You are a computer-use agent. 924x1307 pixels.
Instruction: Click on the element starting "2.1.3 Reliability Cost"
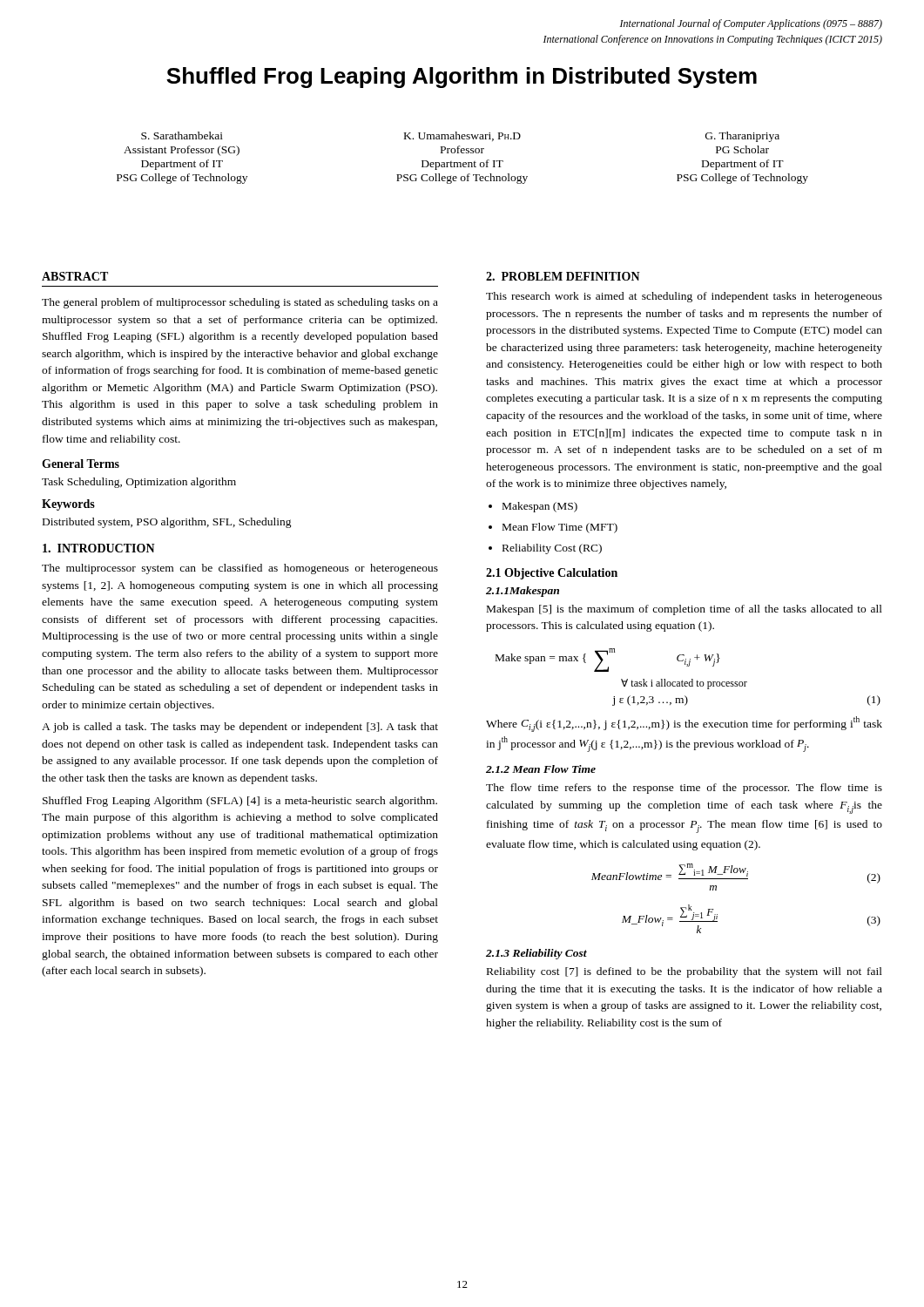coord(536,953)
